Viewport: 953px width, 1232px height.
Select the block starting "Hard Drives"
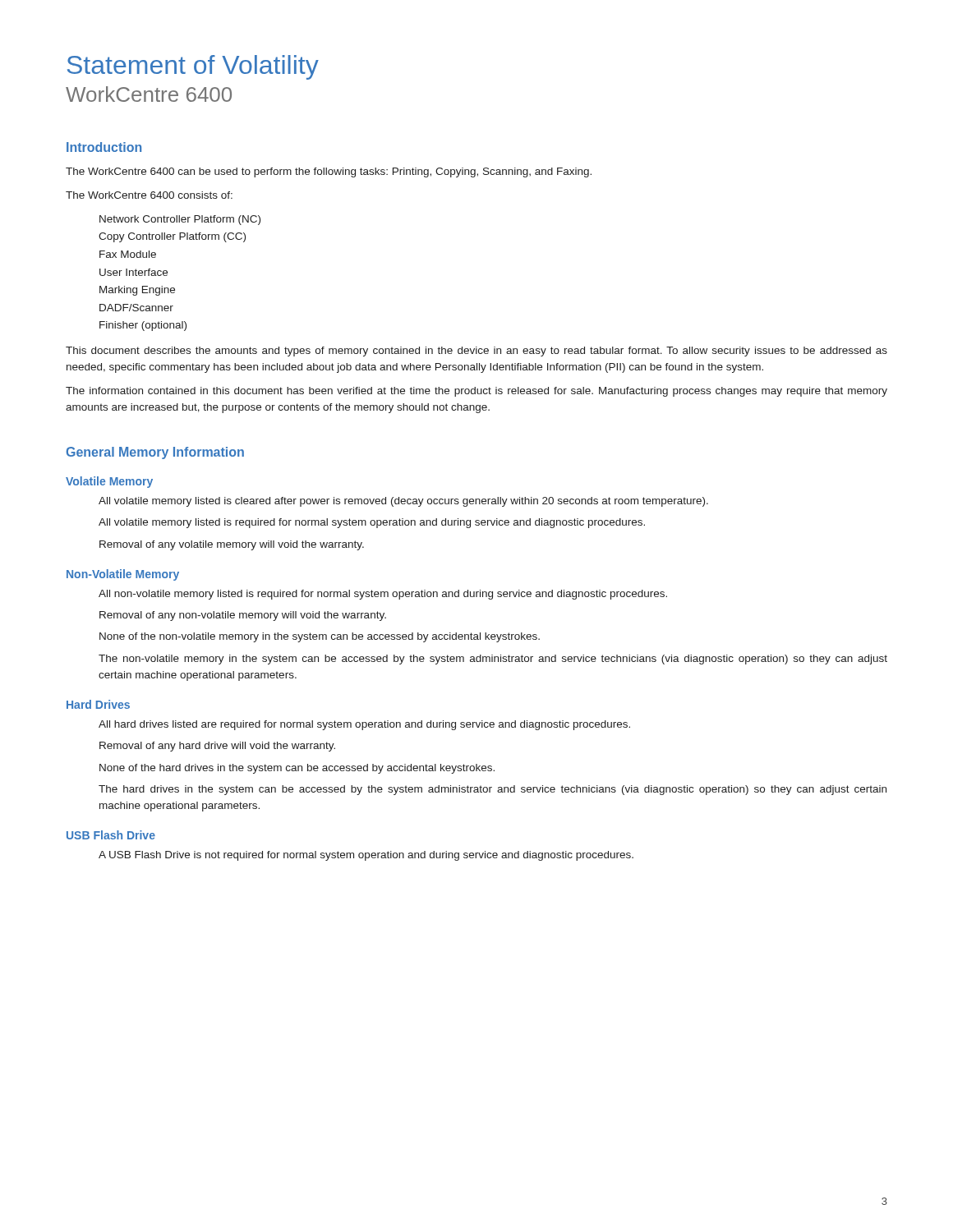[98, 705]
